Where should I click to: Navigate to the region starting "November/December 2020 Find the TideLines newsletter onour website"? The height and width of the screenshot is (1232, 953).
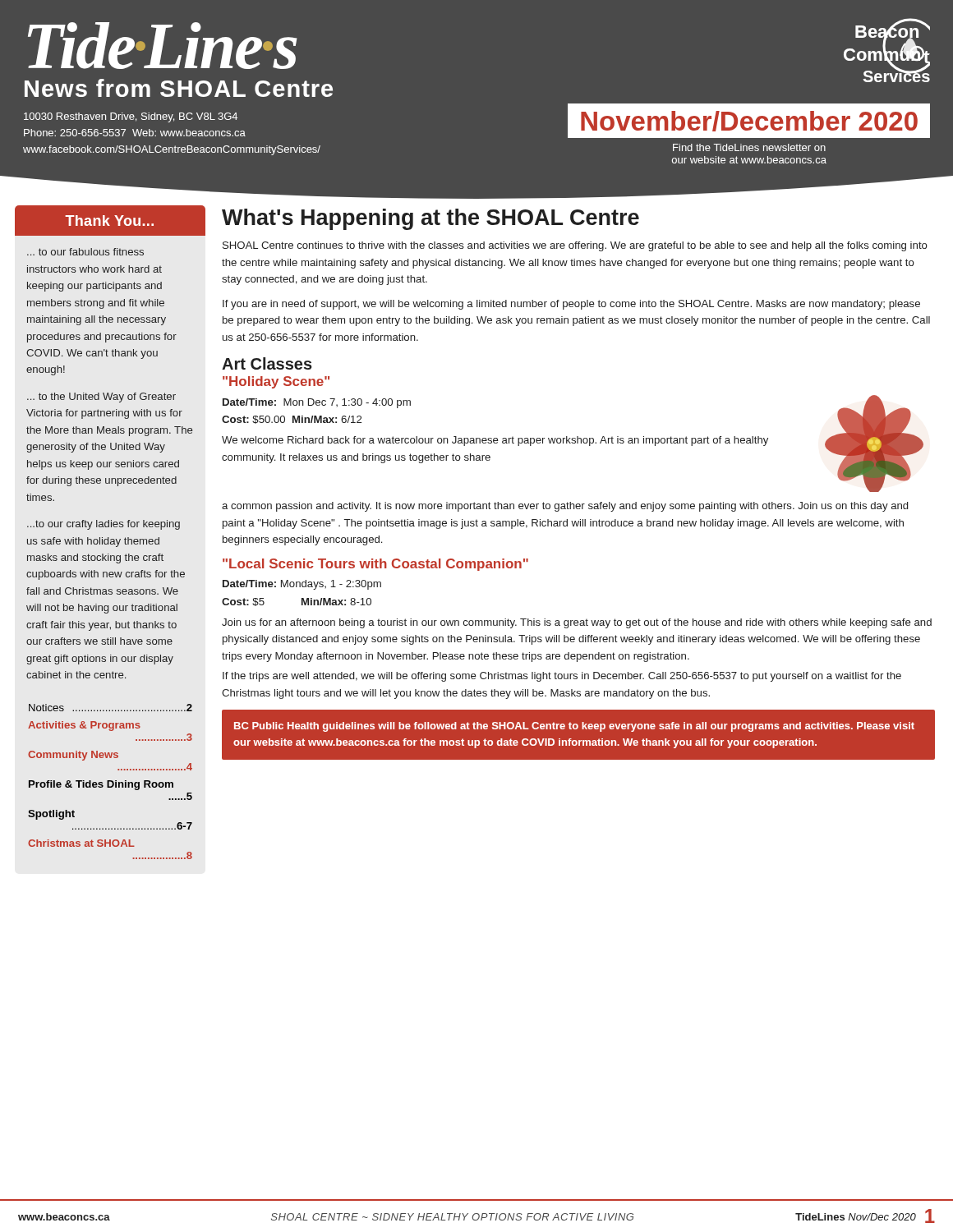(x=749, y=135)
